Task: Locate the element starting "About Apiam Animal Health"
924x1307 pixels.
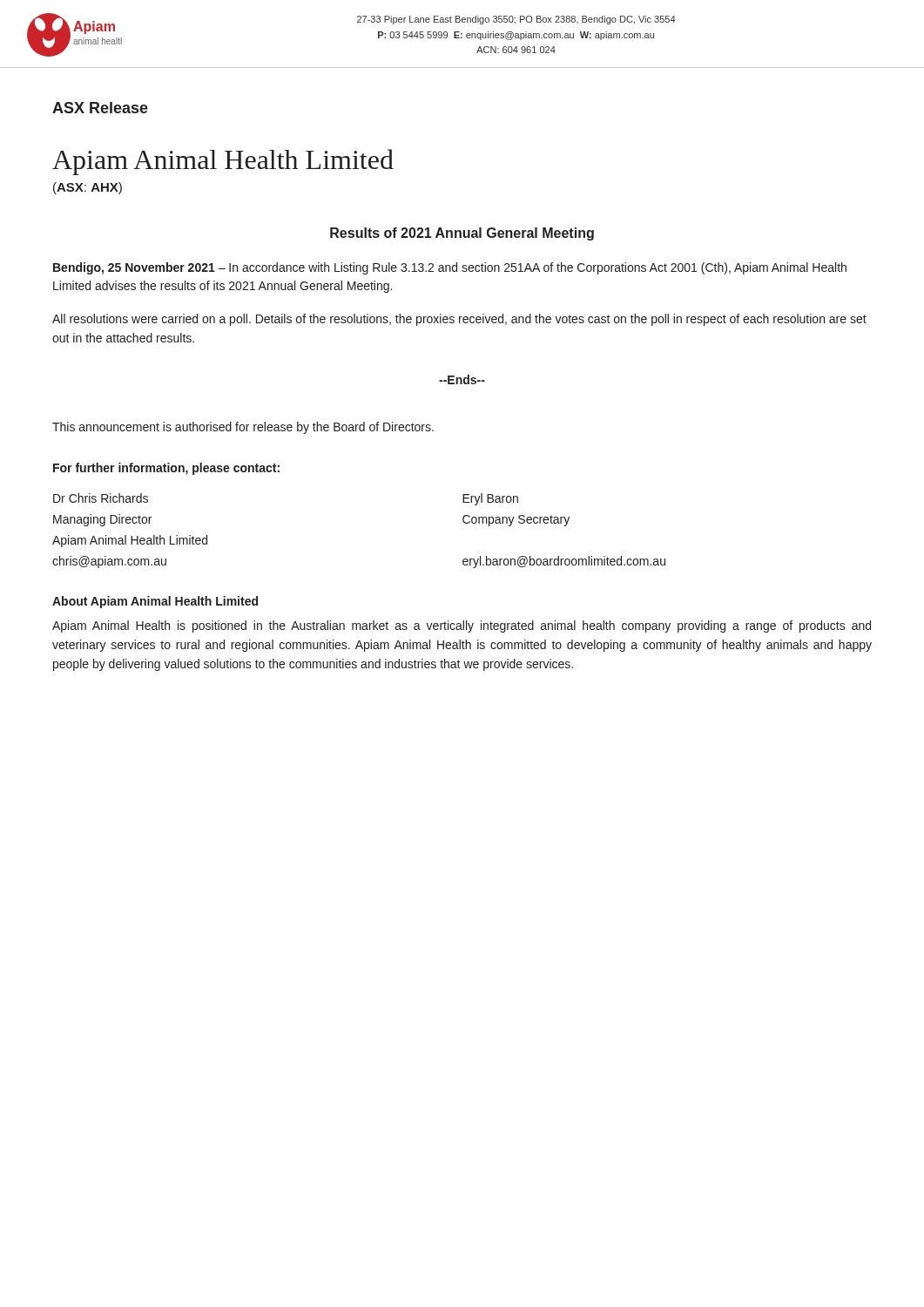Action: point(155,602)
